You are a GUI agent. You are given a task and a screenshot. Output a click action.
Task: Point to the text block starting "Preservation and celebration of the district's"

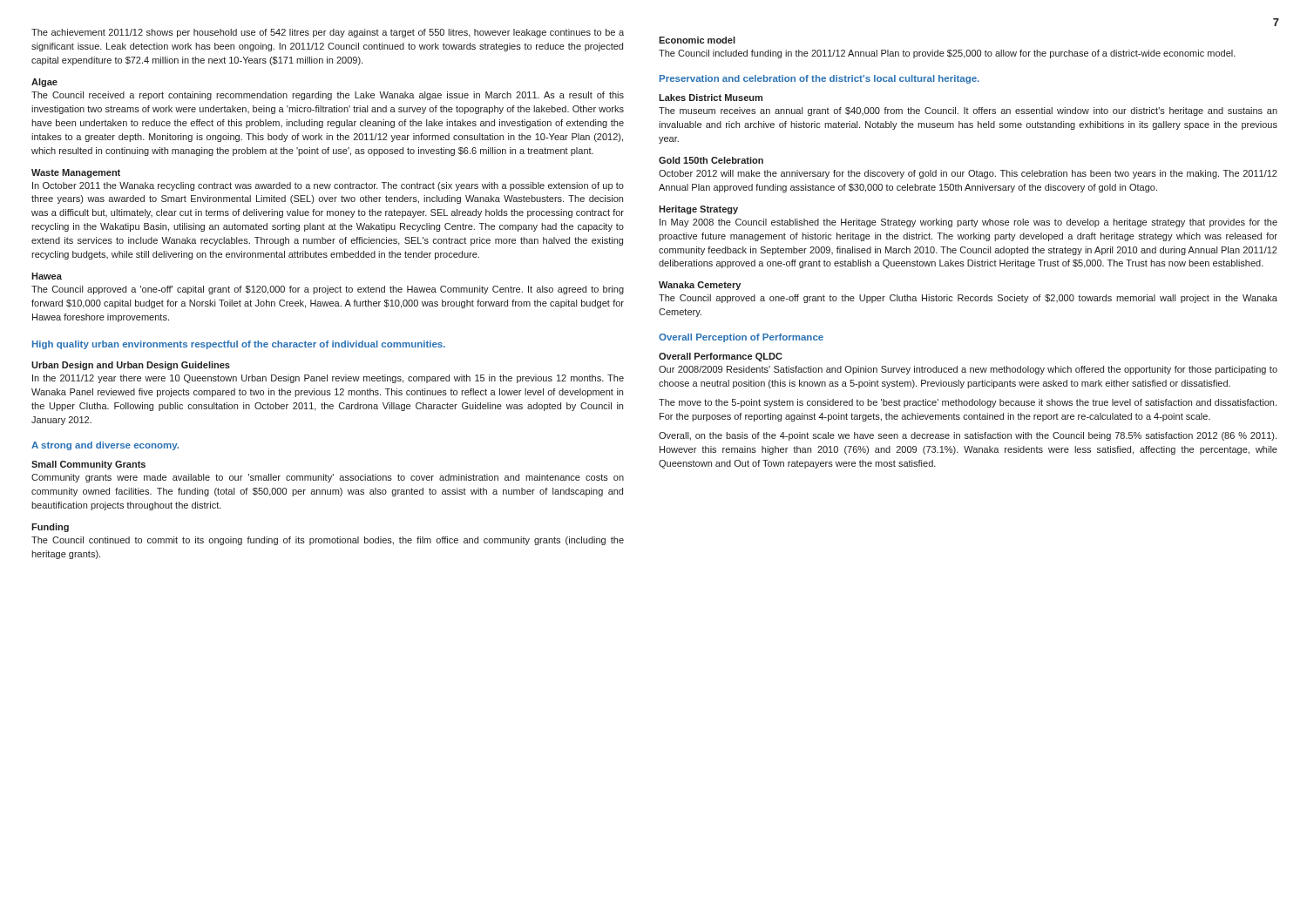pos(819,78)
